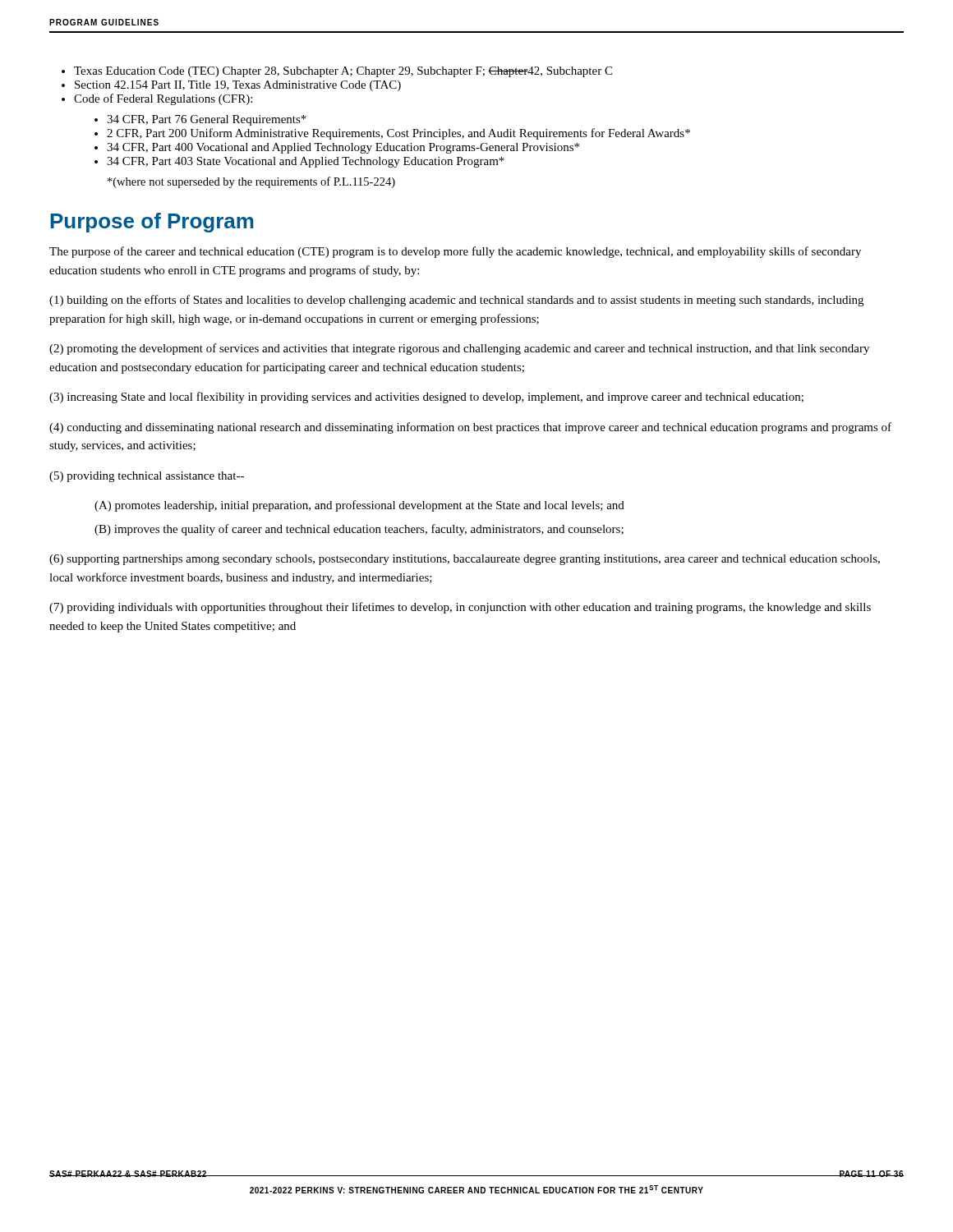
Task: Find the region starting "2 CFR, Part 200 Uniform Administrative Requirements,"
Action: pyautogui.click(x=505, y=133)
